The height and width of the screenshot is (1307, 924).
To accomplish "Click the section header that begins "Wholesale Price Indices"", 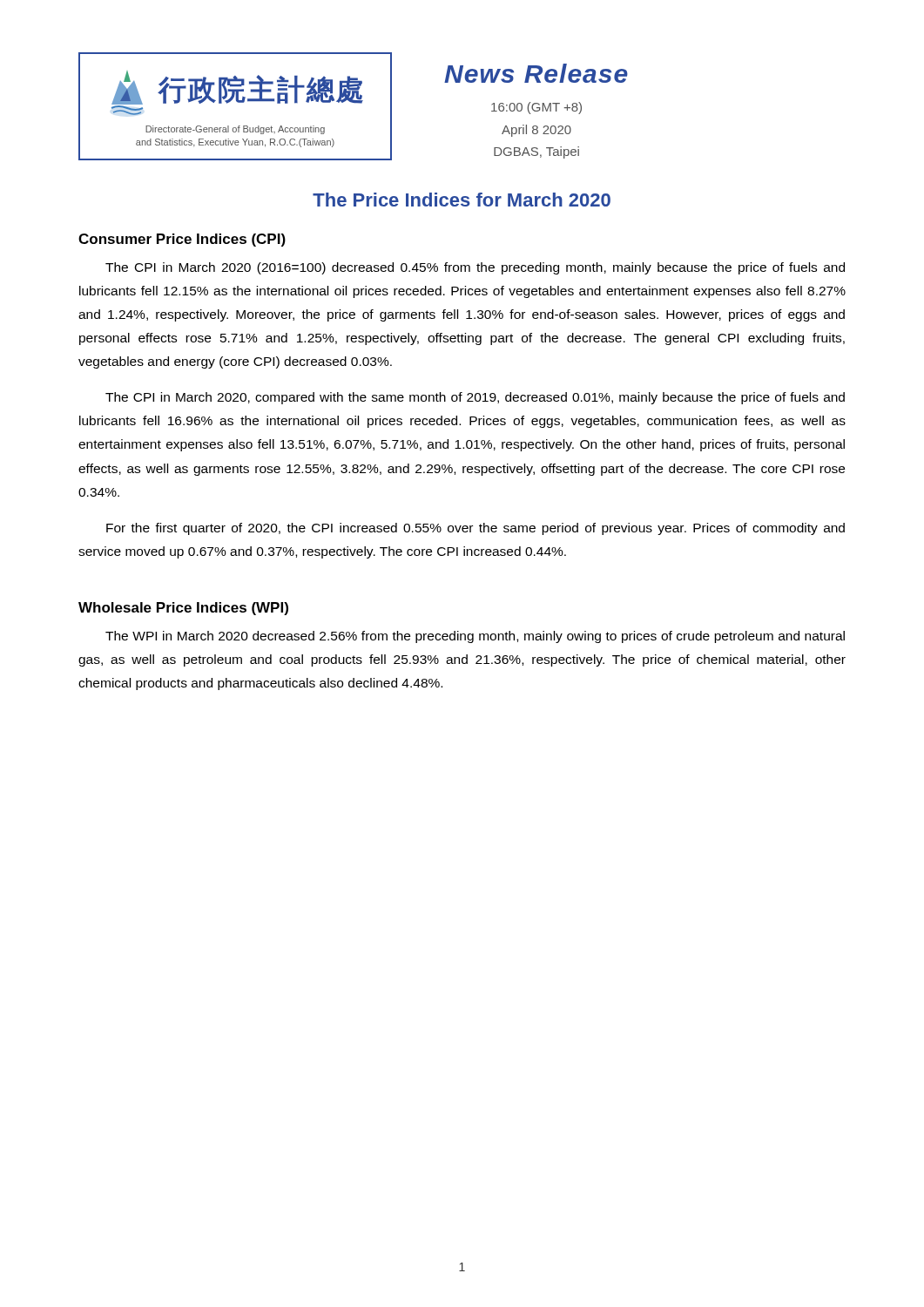I will pyautogui.click(x=184, y=608).
